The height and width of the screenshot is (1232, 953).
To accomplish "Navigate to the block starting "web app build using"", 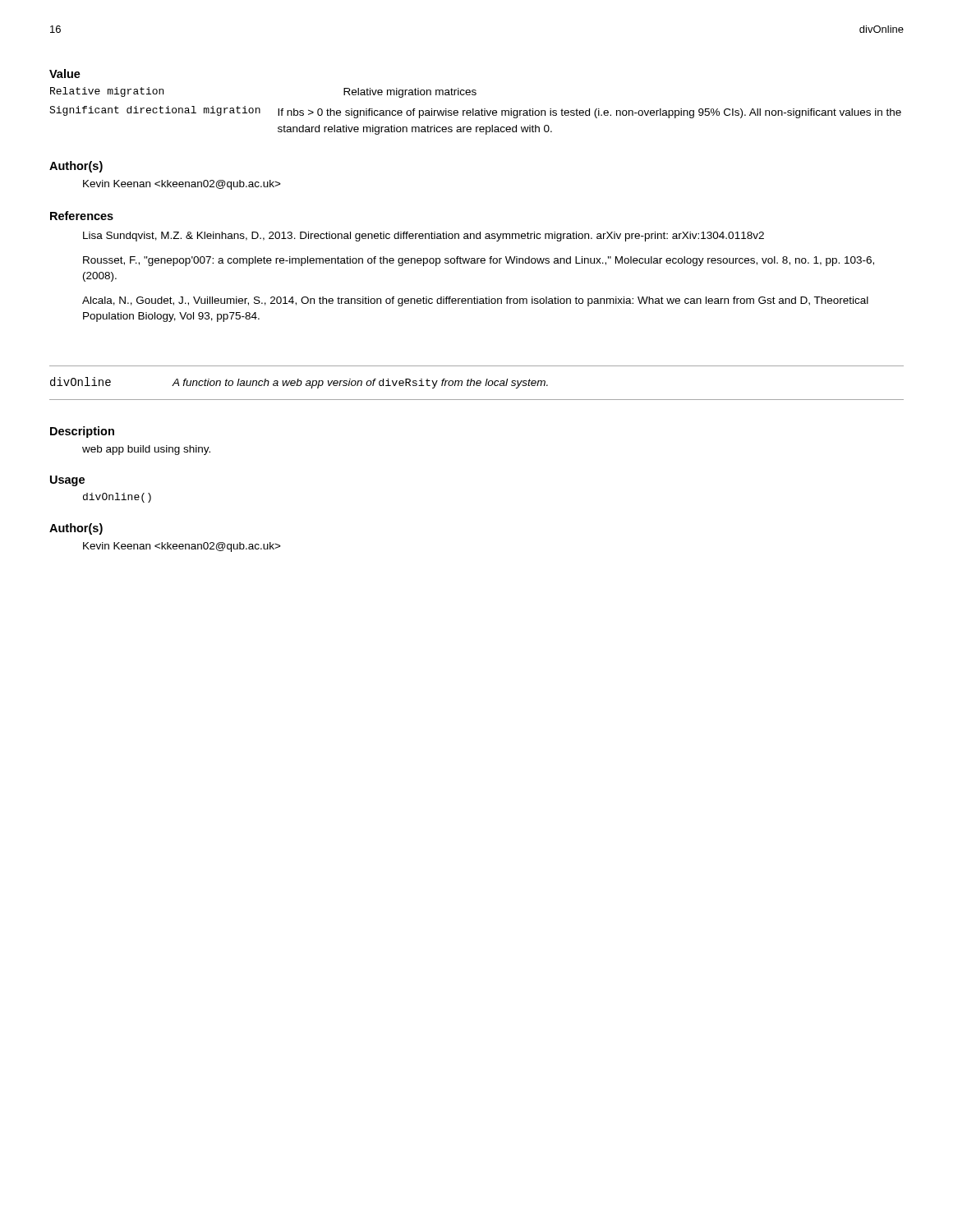I will pos(147,449).
